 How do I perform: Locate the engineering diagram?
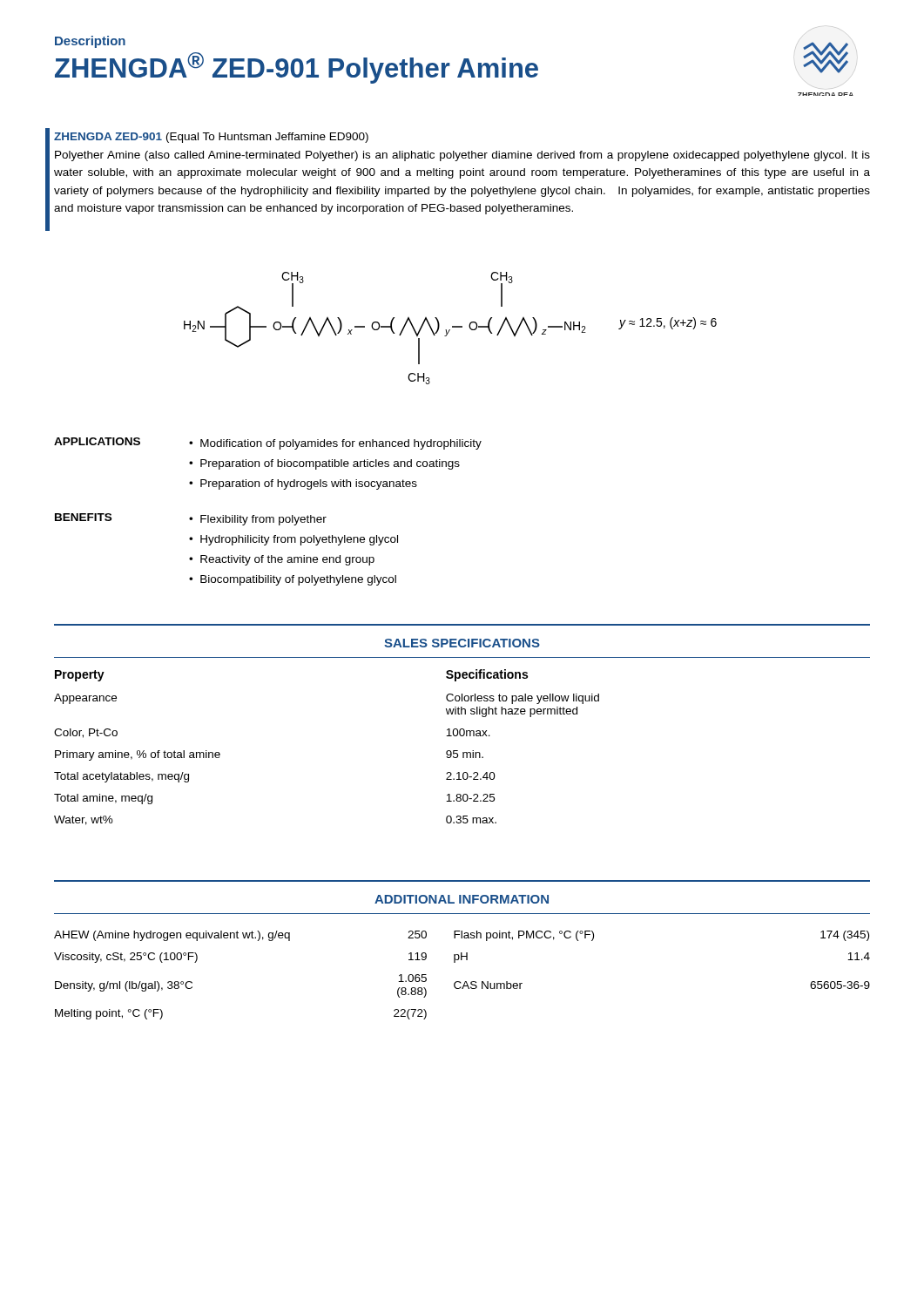[x=462, y=341]
